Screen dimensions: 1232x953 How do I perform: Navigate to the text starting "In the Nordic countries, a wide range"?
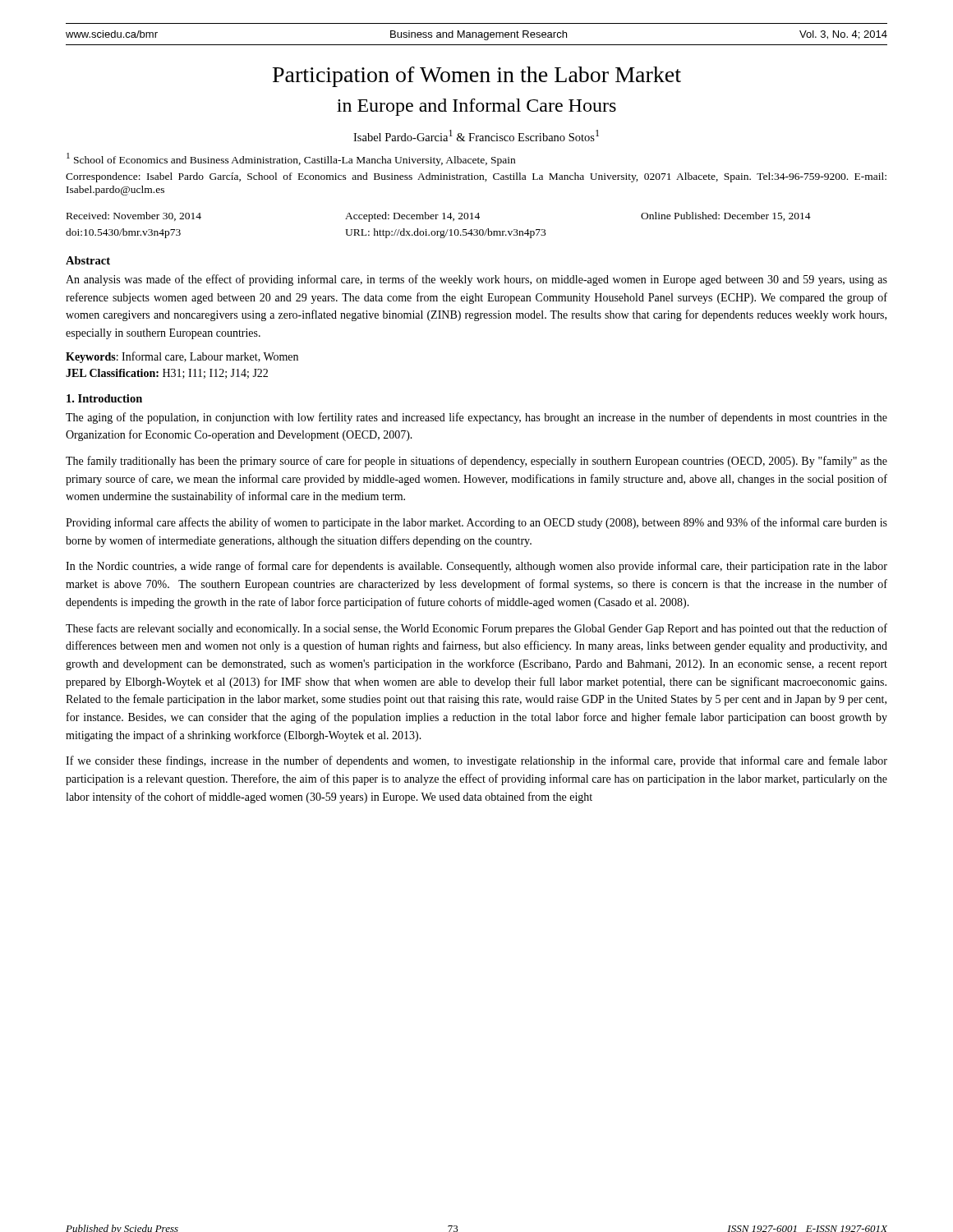[x=476, y=585]
